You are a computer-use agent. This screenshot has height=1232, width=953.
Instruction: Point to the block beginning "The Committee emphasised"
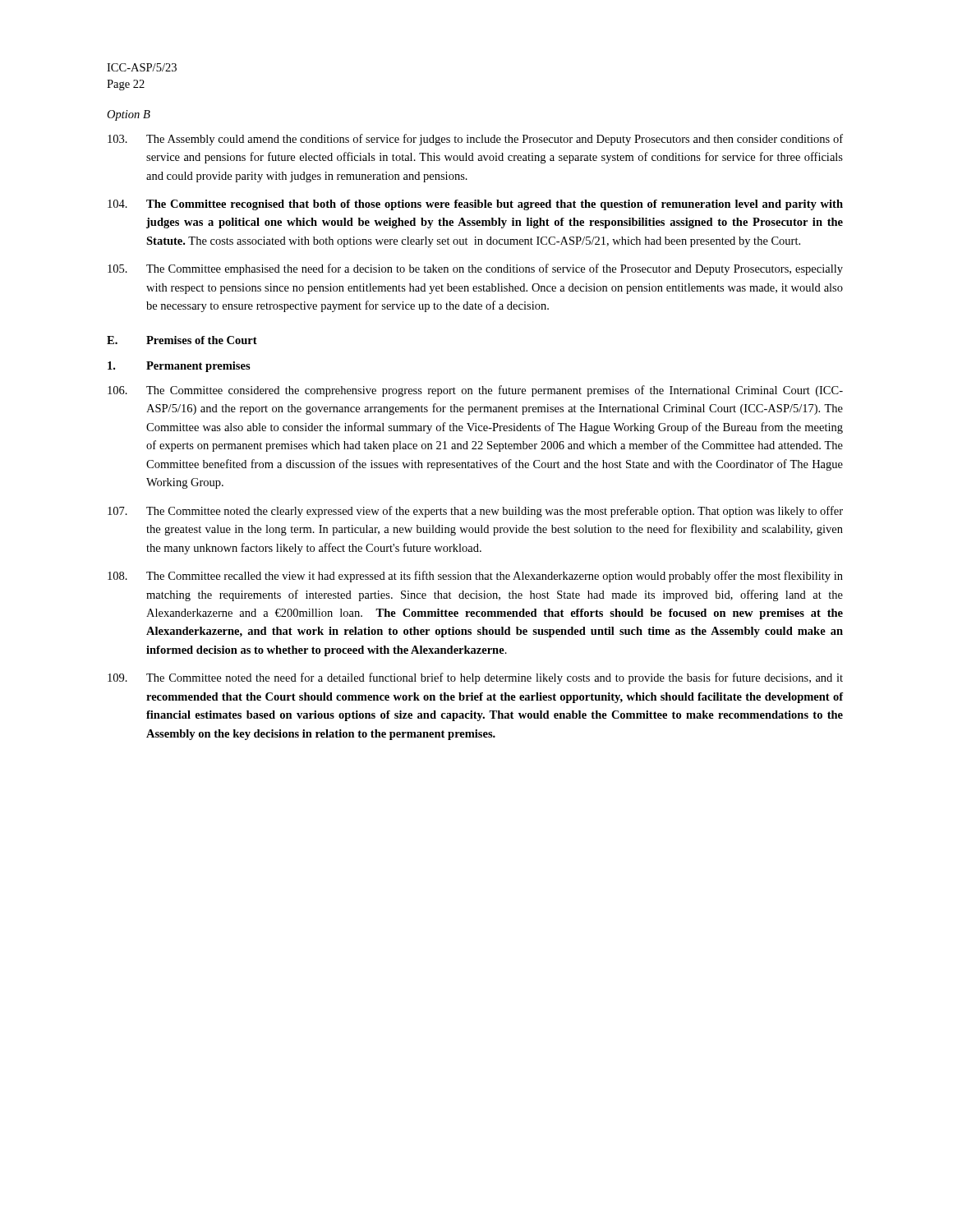pyautogui.click(x=475, y=288)
